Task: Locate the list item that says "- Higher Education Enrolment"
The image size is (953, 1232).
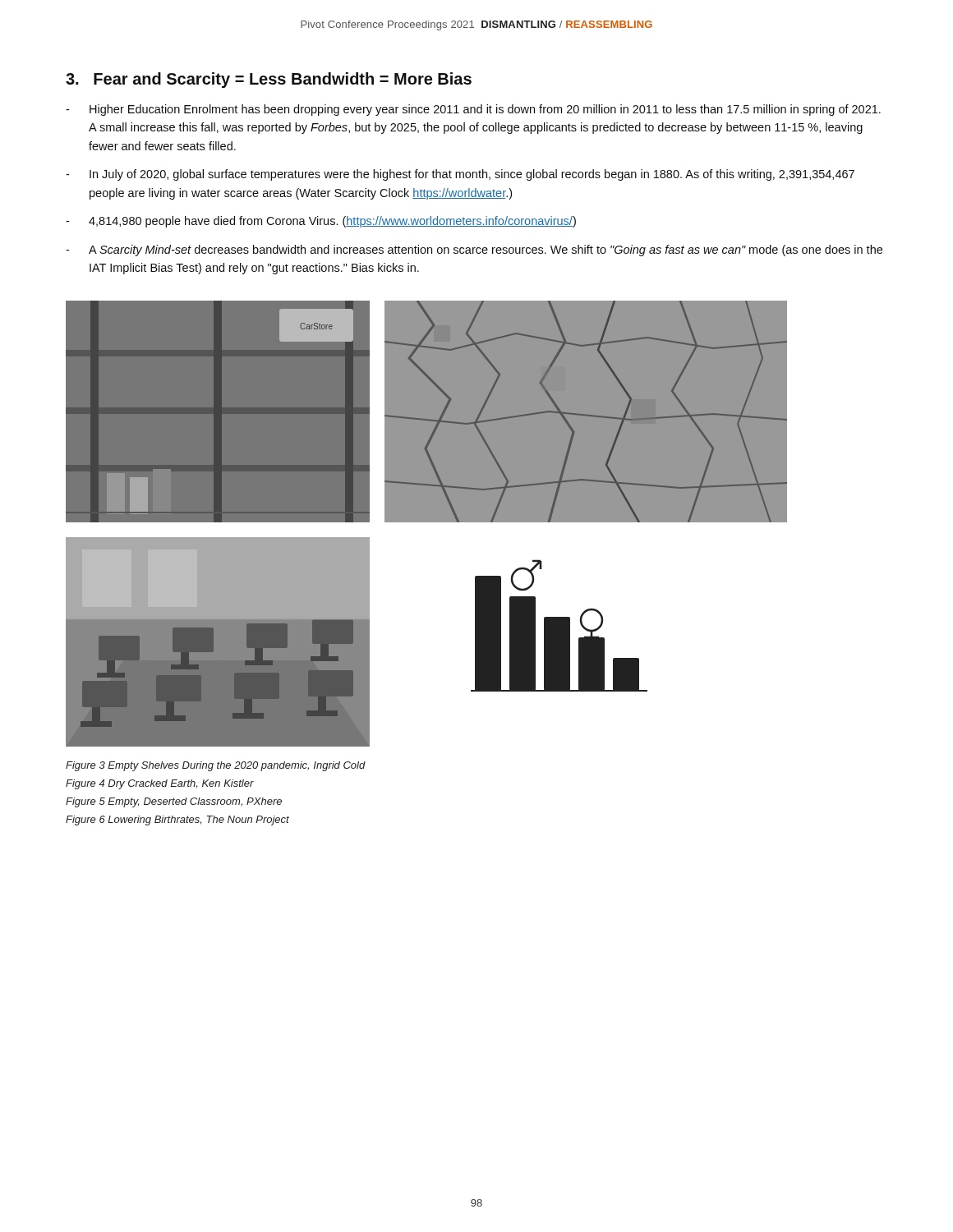Action: pyautogui.click(x=476, y=128)
